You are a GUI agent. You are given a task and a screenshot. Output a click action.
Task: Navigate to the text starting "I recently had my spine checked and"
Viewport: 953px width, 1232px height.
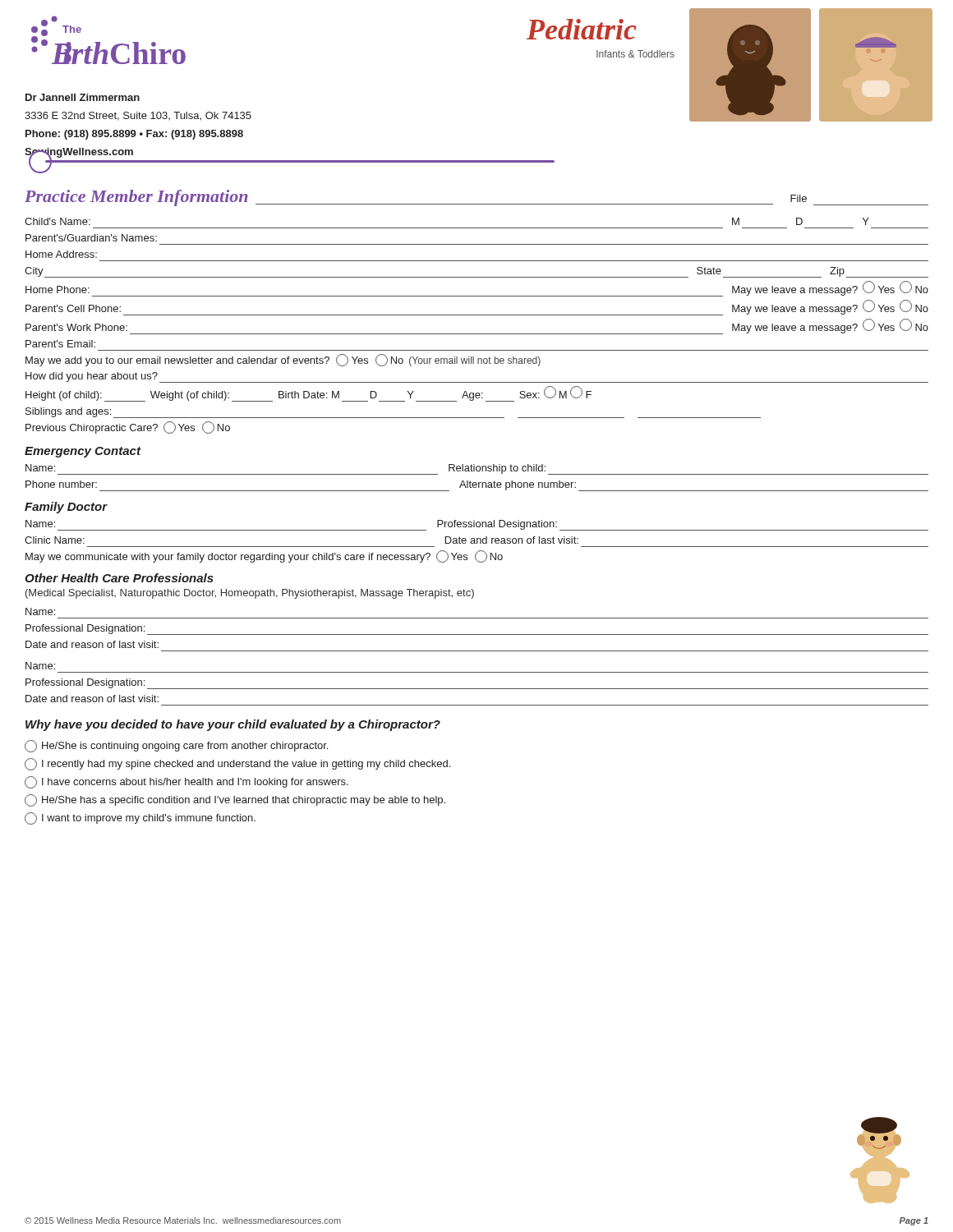pyautogui.click(x=238, y=764)
